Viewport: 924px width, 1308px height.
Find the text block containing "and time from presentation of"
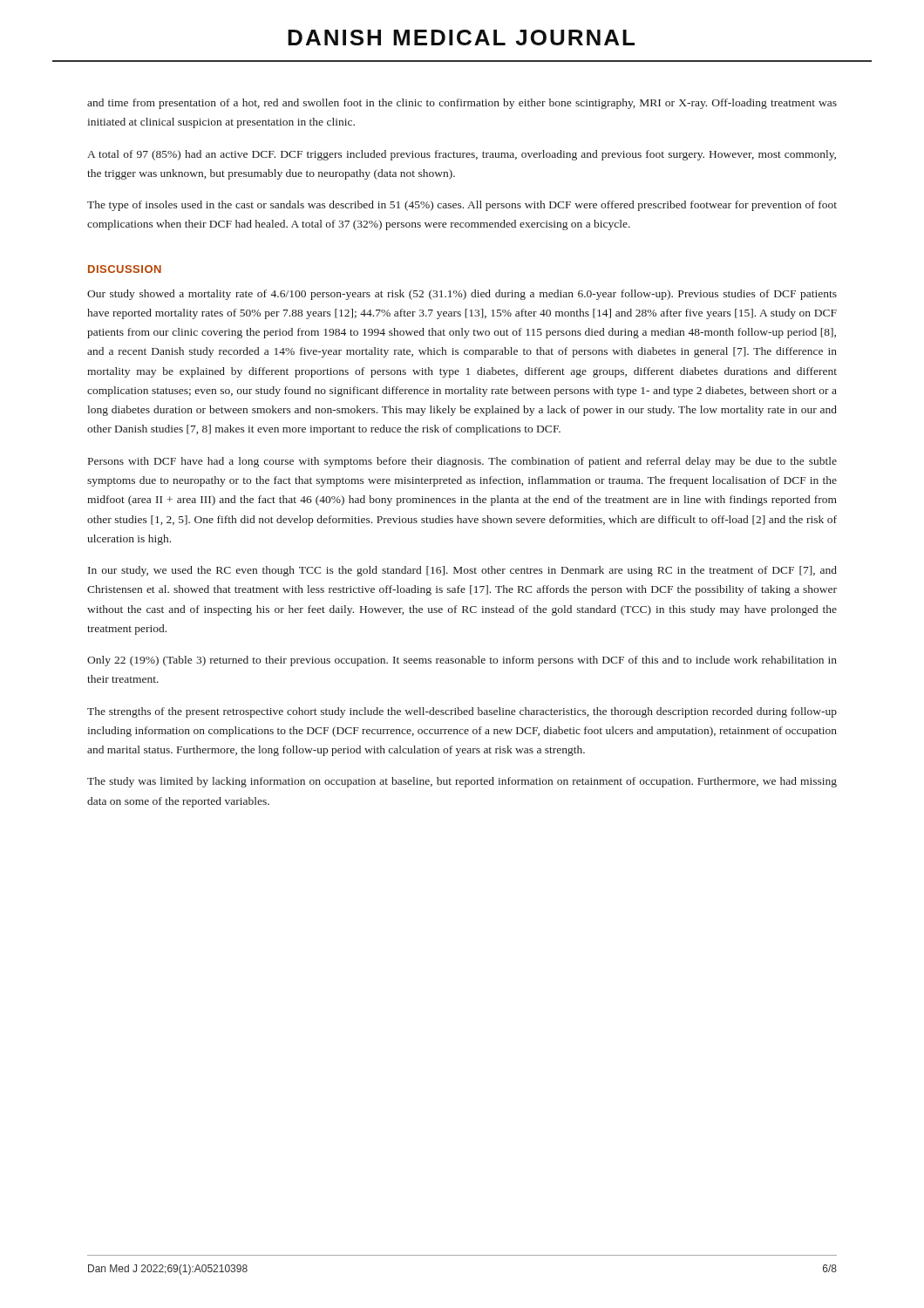462,112
